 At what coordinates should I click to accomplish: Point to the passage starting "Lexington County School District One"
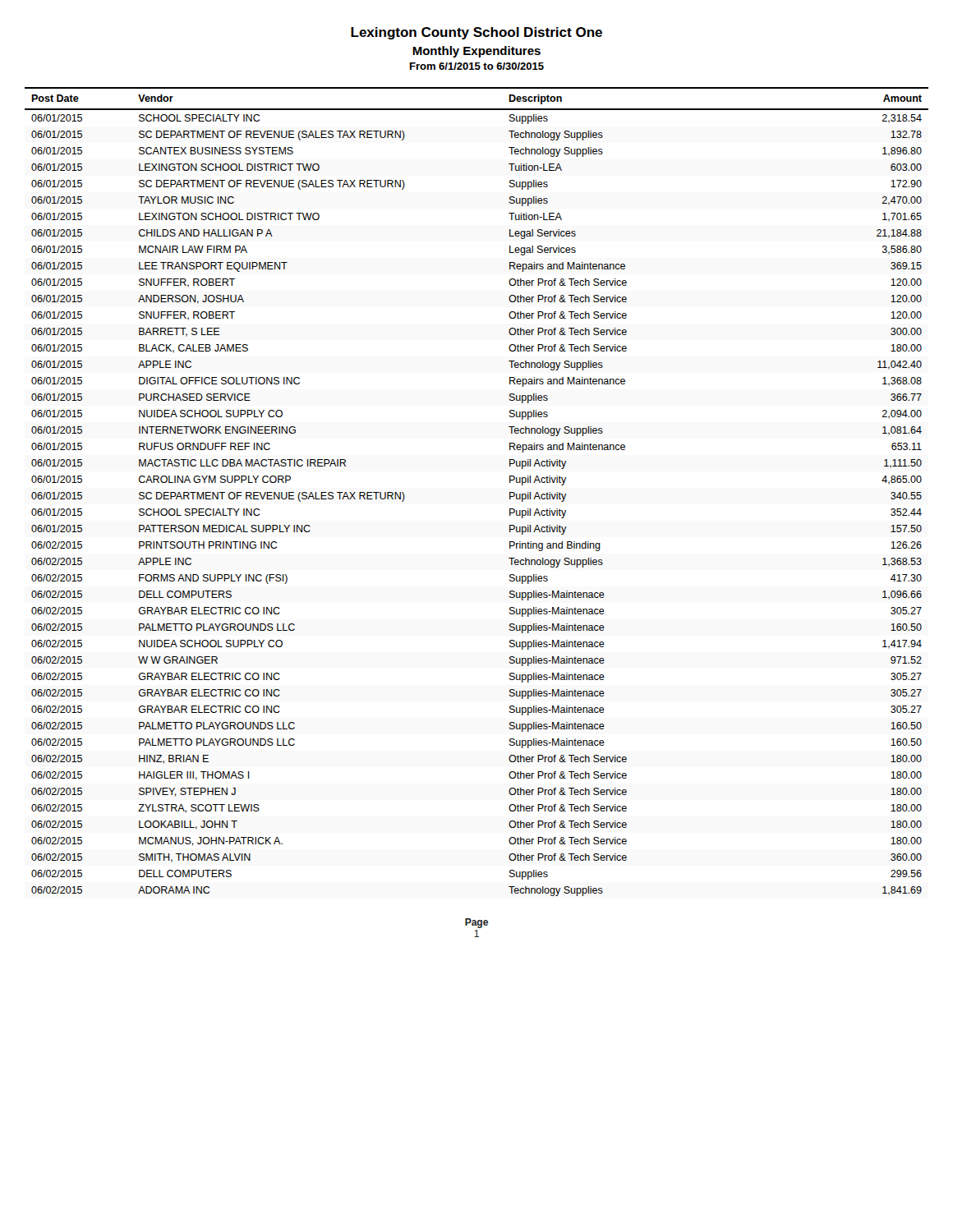tap(476, 32)
